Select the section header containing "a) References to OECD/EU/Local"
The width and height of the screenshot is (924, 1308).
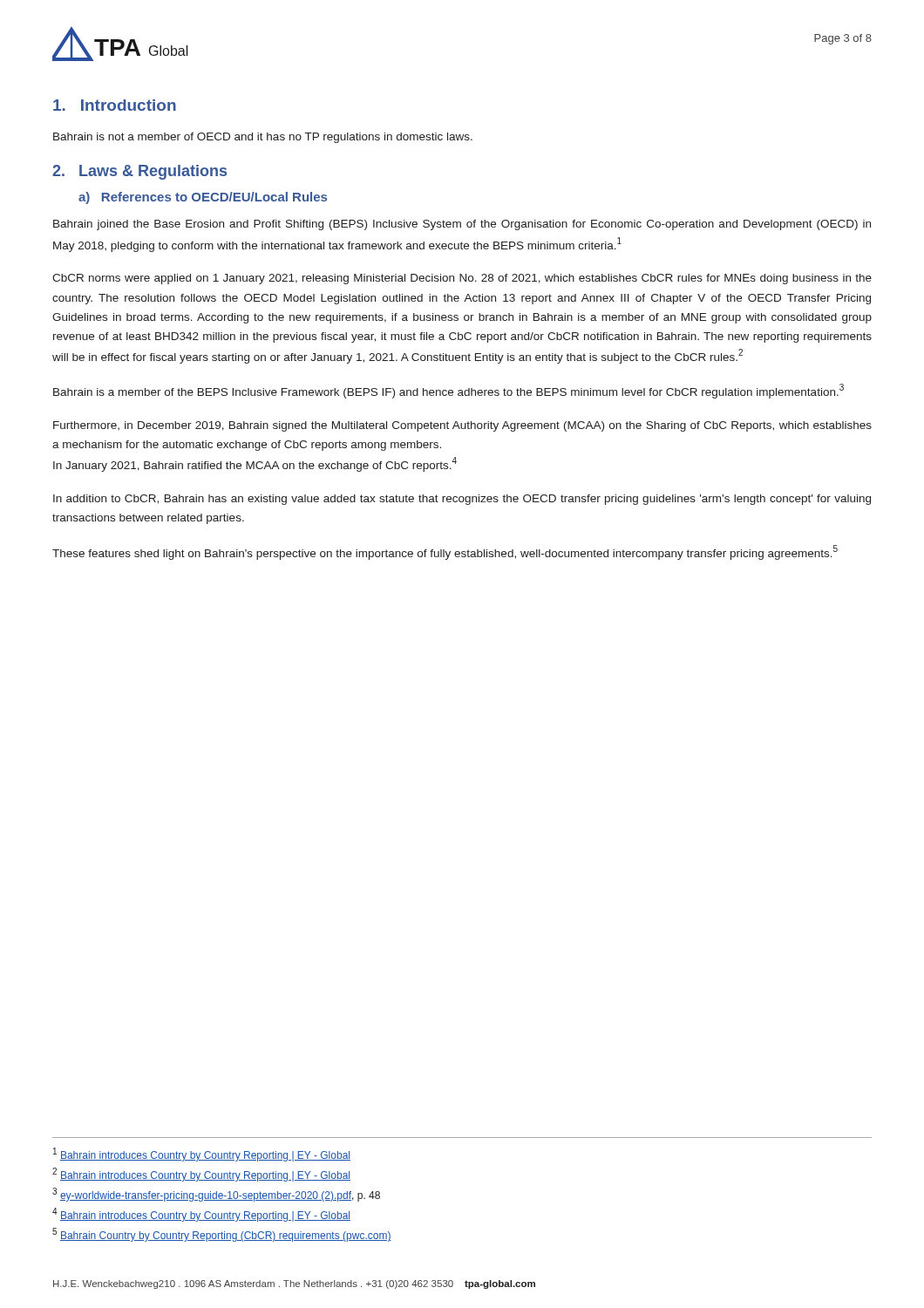click(x=203, y=198)
